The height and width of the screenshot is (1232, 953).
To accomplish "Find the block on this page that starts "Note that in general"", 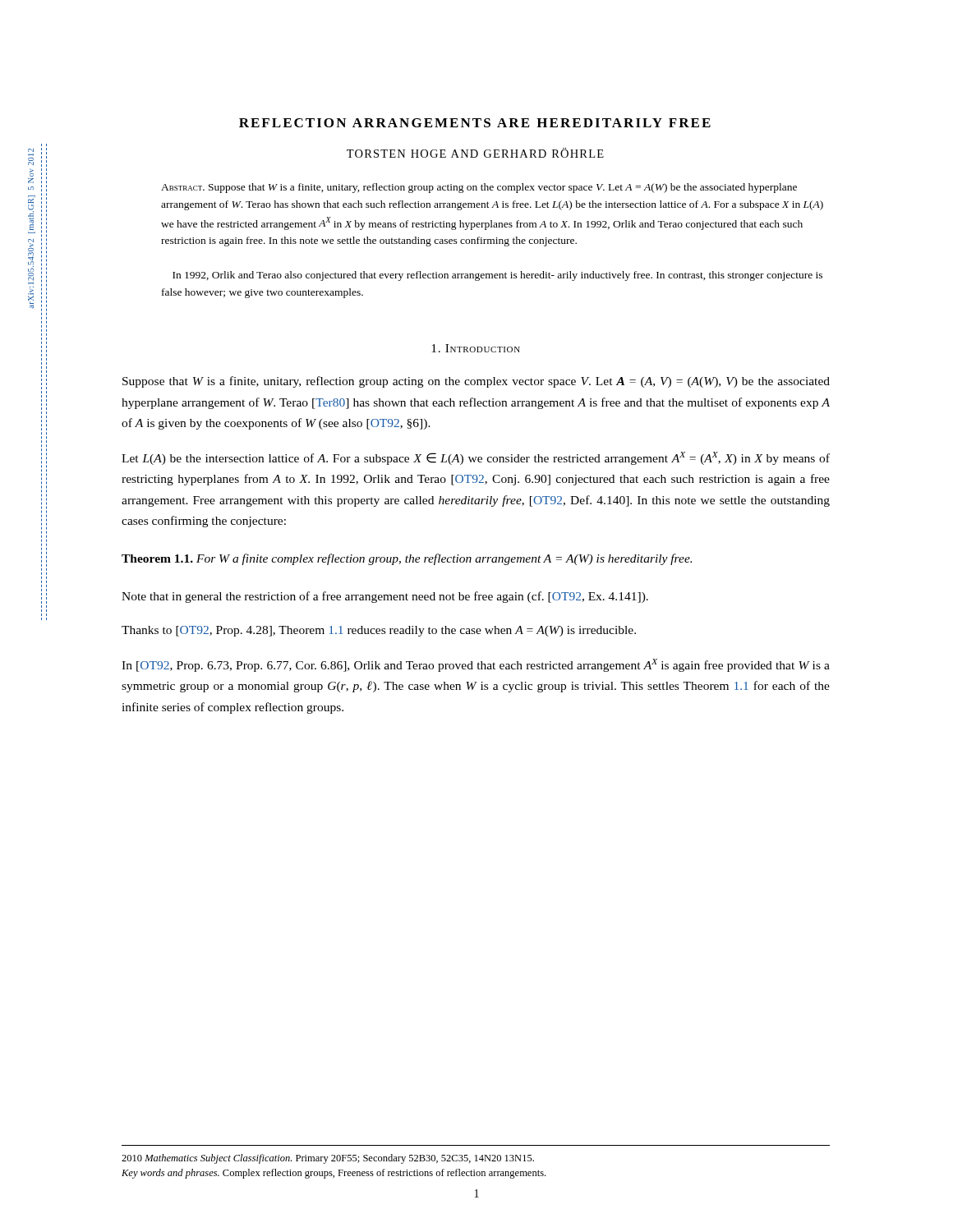I will (x=385, y=596).
